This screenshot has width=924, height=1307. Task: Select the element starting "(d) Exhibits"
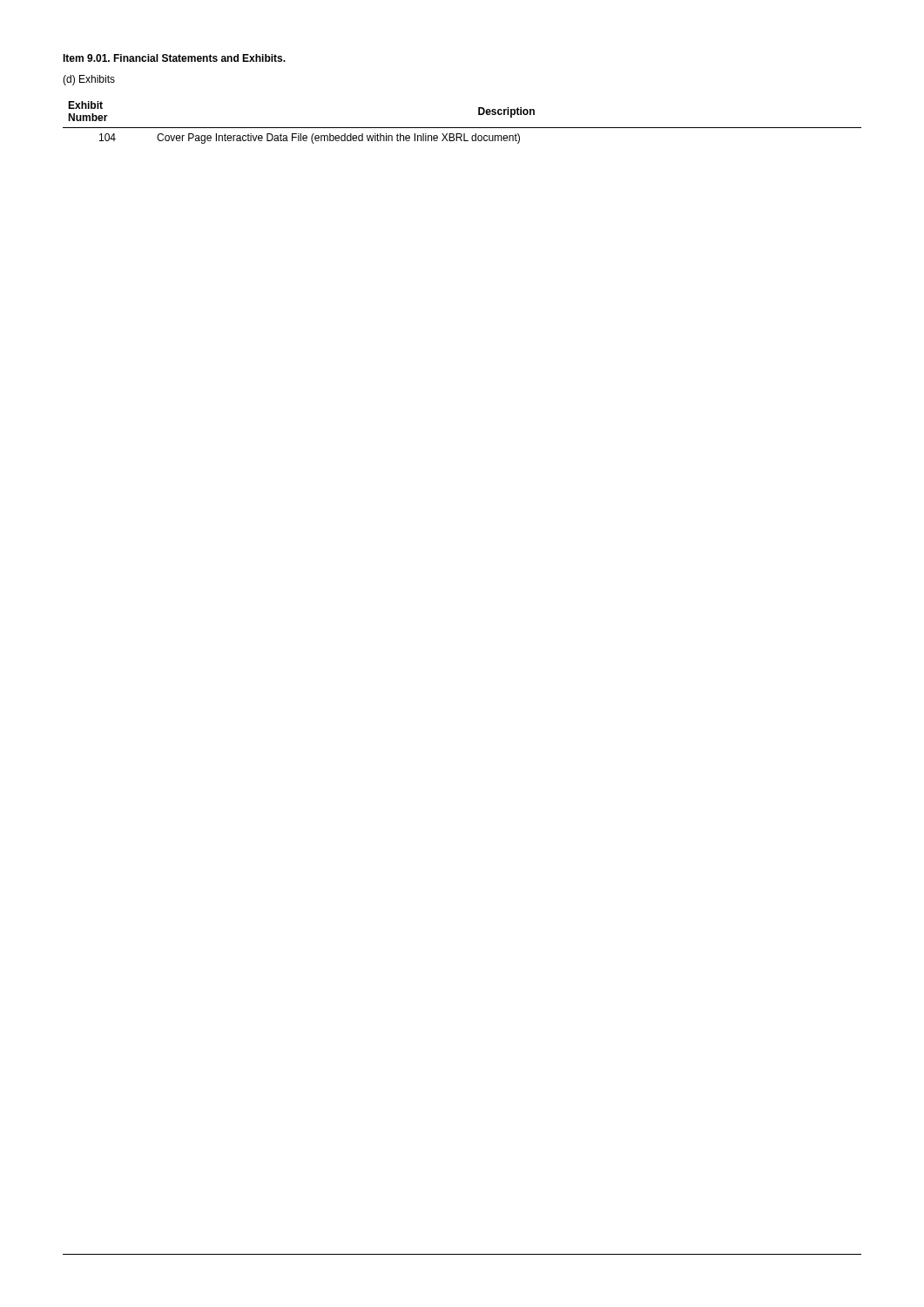[x=89, y=79]
